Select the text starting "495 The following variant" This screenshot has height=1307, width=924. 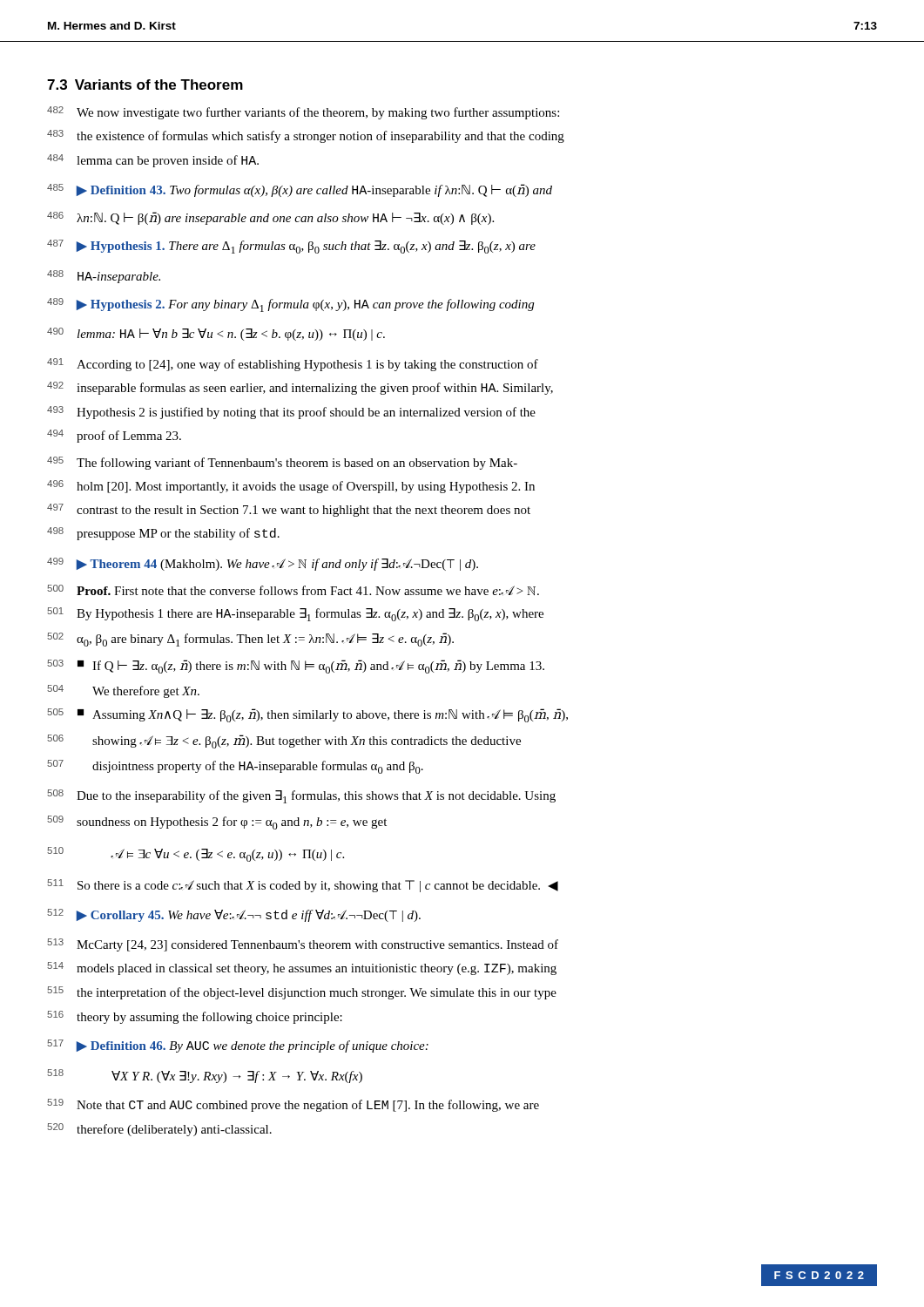[462, 463]
